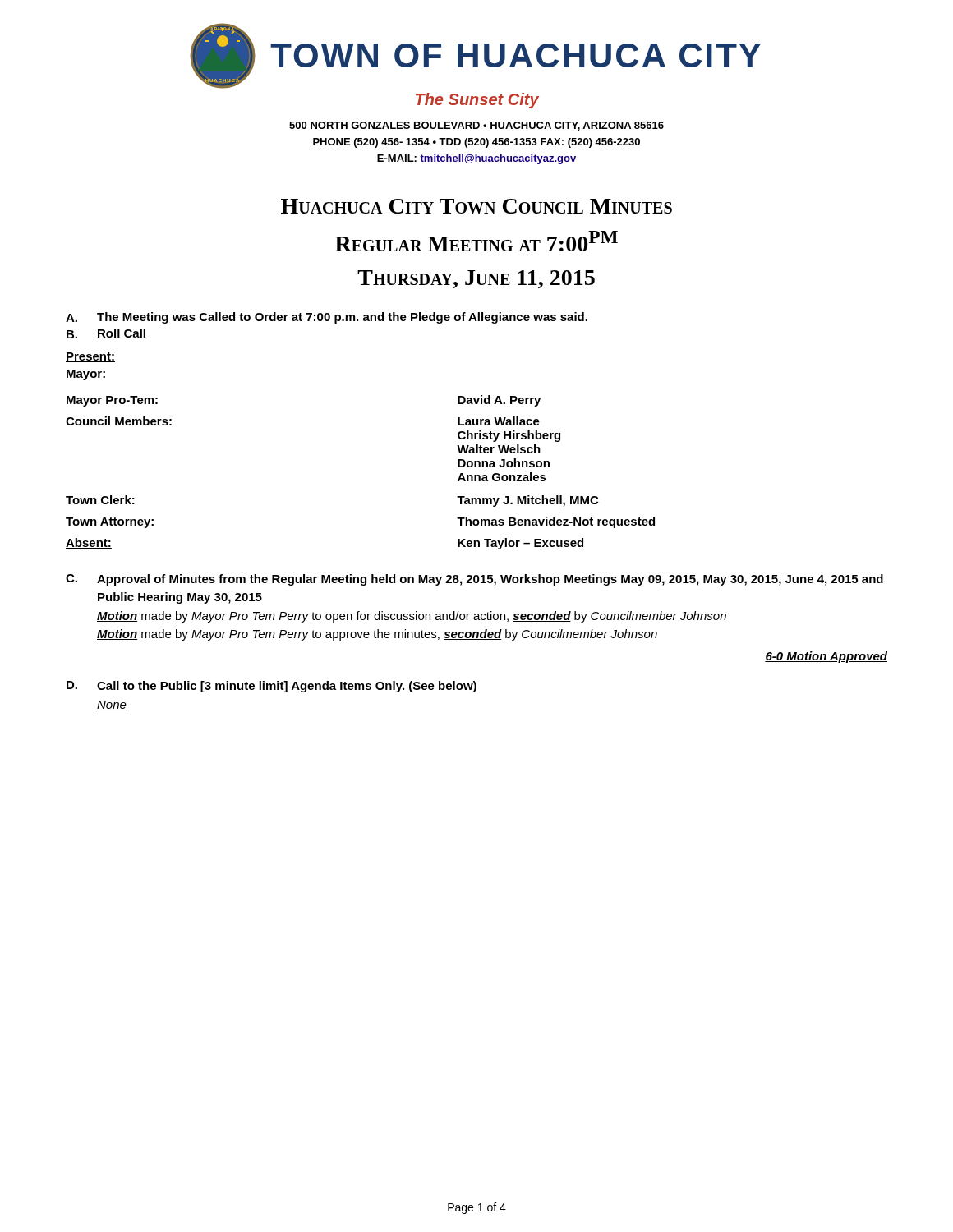This screenshot has height=1232, width=953.
Task: Locate the list item containing "D. Call to the Public [3 minute"
Action: click(476, 695)
